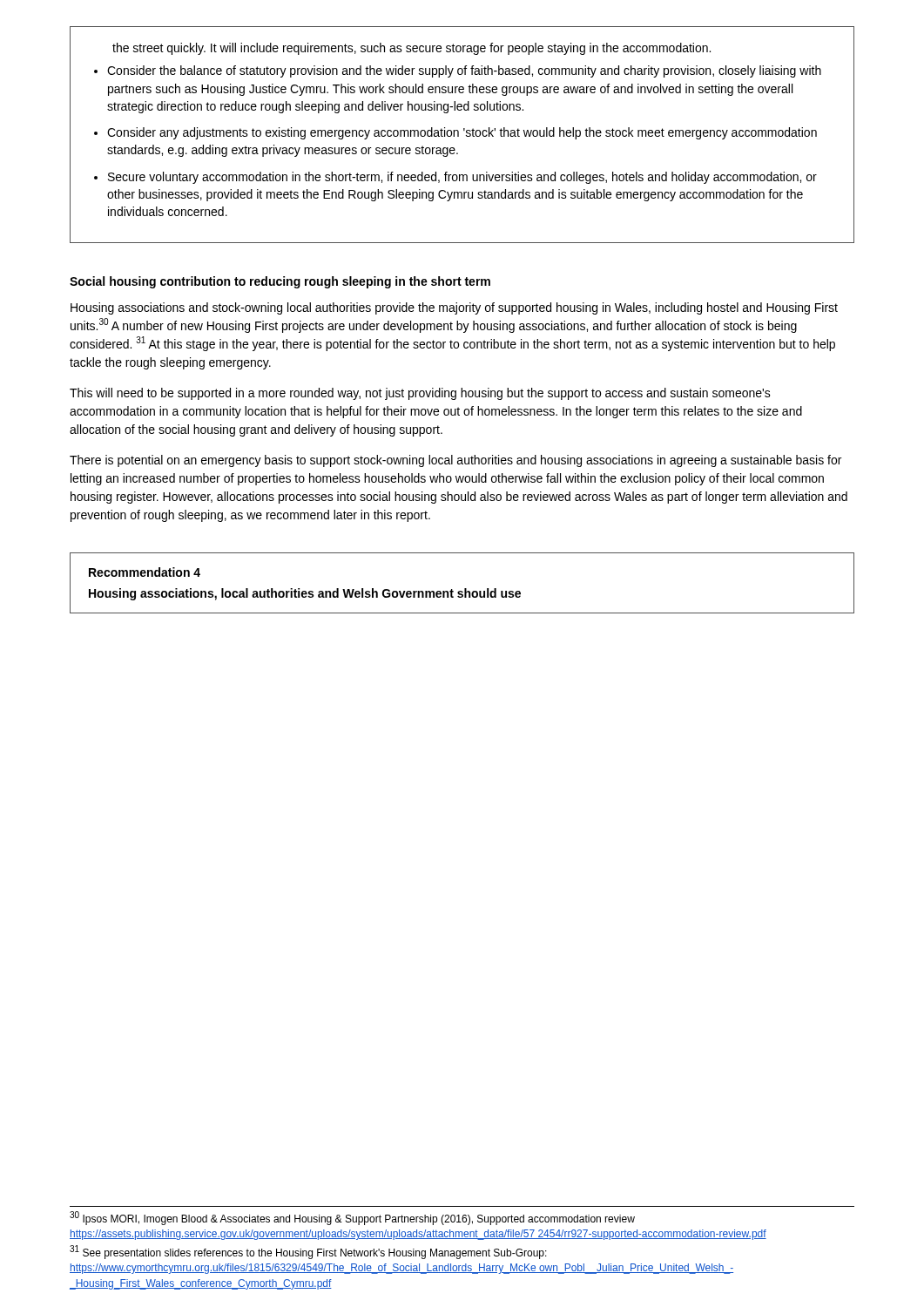Point to the block beginning "This will need to be"
This screenshot has height=1307, width=924.
tap(436, 411)
